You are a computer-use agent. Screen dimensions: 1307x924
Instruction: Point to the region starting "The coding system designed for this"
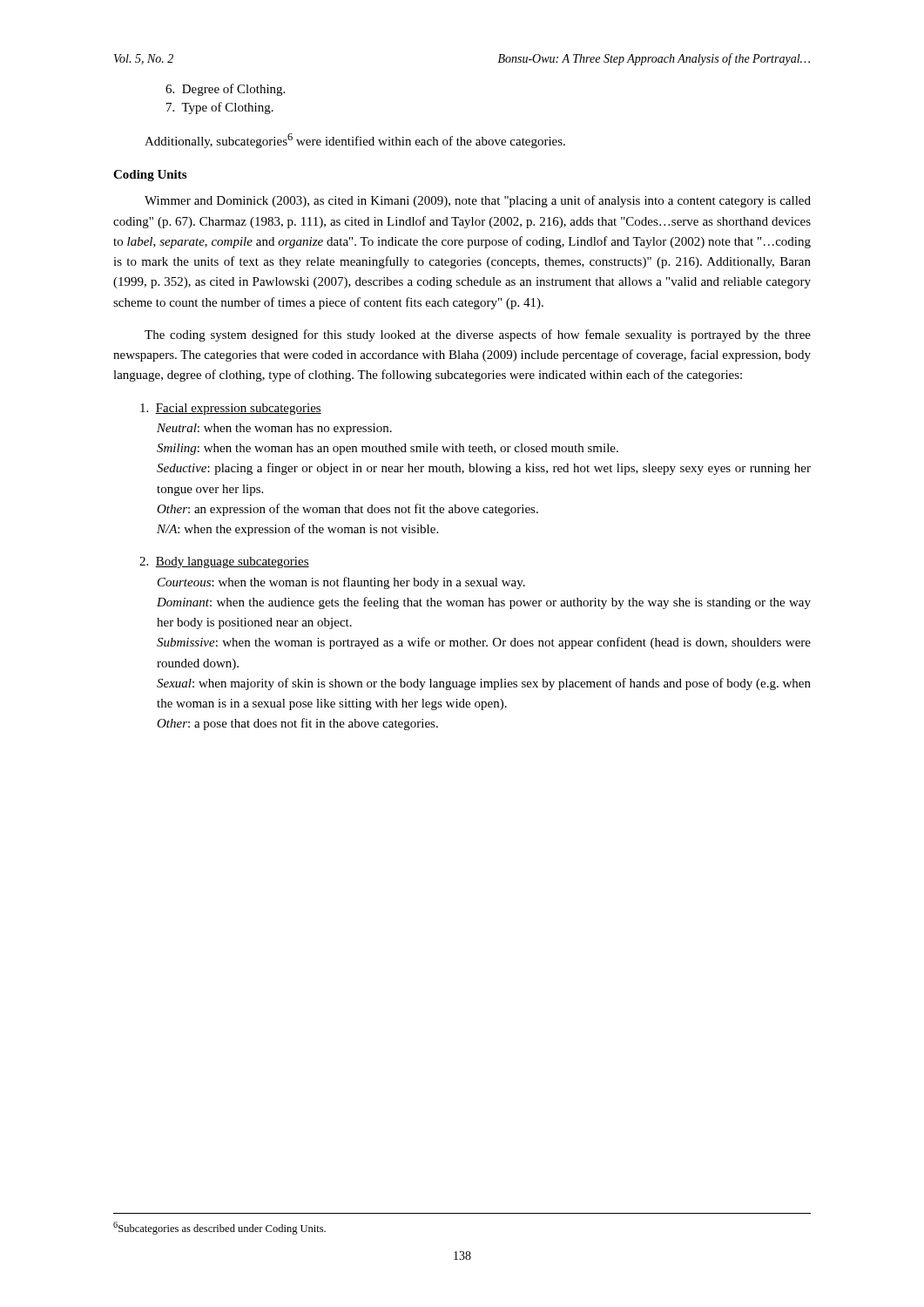[x=462, y=355]
